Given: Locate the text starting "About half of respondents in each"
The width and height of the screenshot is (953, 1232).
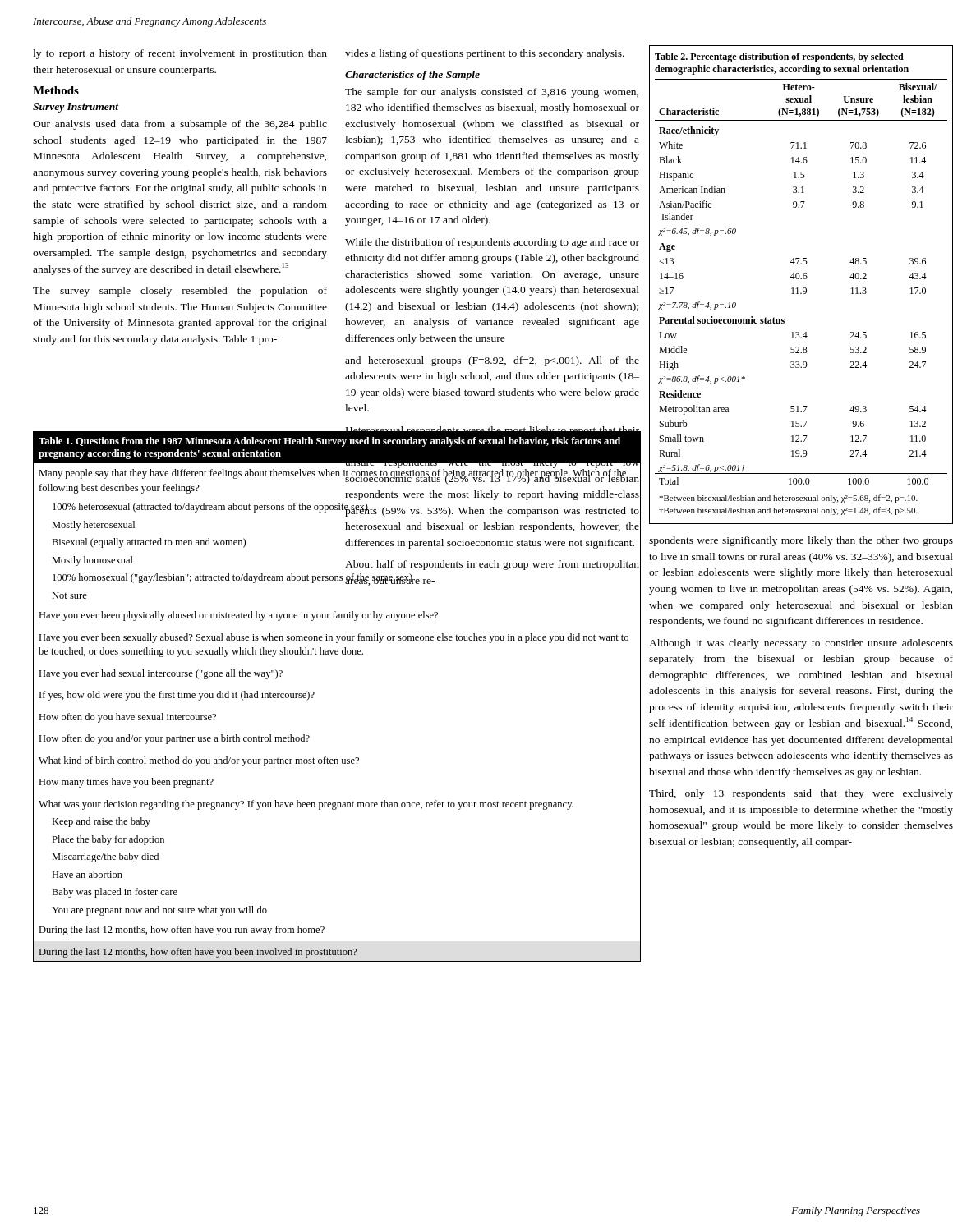Looking at the screenshot, I should point(492,572).
